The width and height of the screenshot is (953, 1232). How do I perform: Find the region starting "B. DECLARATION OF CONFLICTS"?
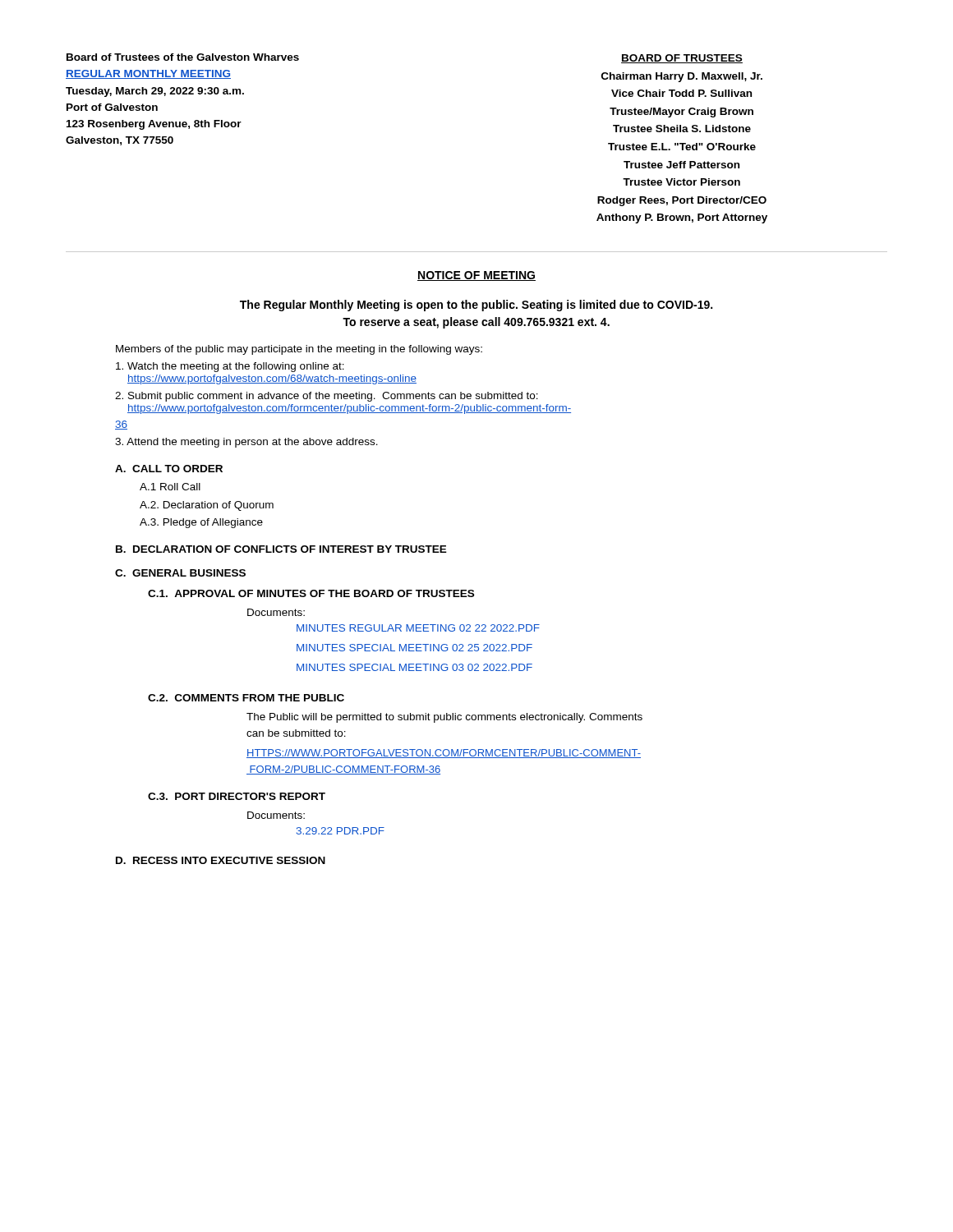click(x=281, y=549)
